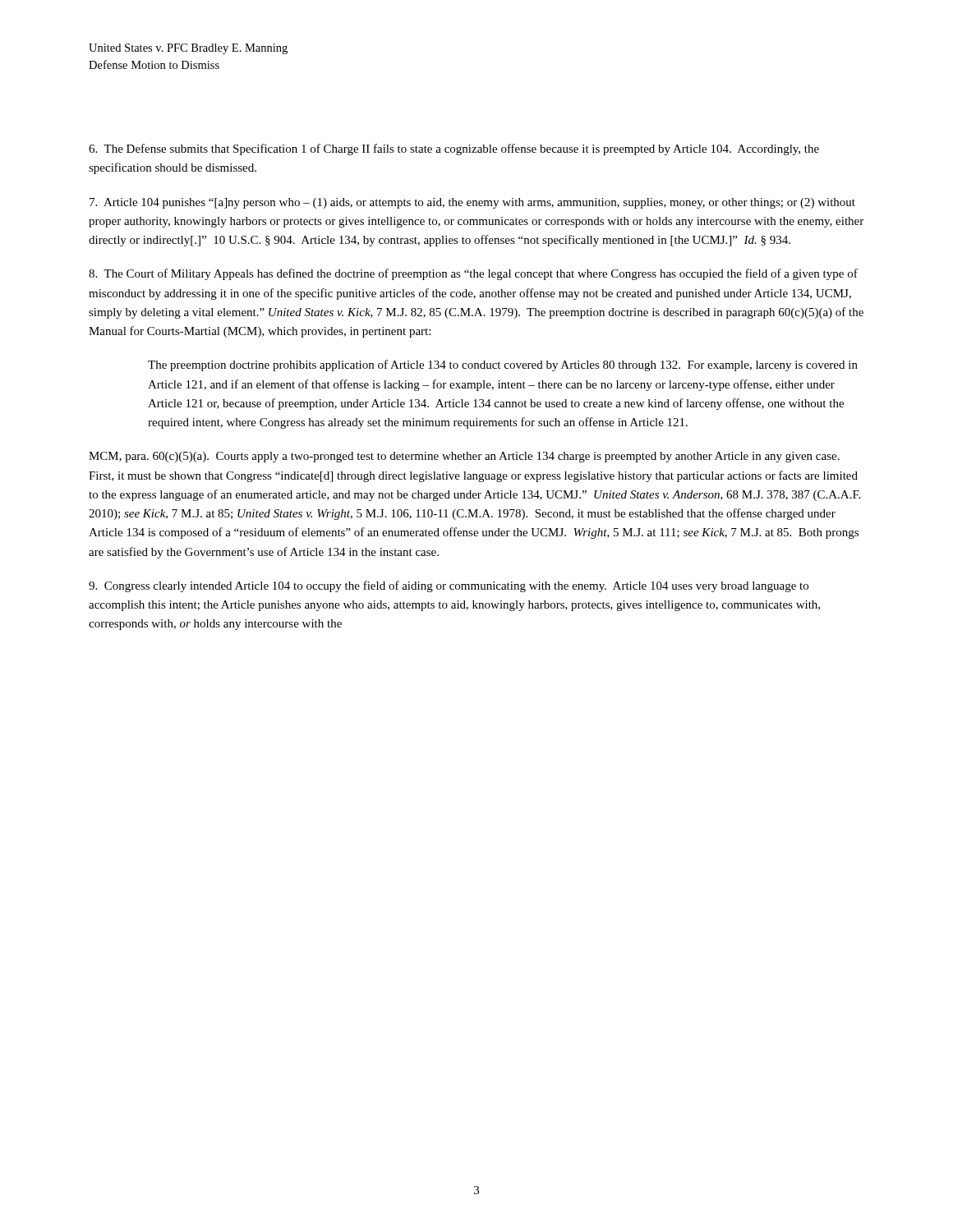Screen dimensions: 1232x953
Task: Select the text block containing "MCM, para. 60(c)(5)(a). Courts apply a two-pronged test"
Action: click(x=475, y=504)
